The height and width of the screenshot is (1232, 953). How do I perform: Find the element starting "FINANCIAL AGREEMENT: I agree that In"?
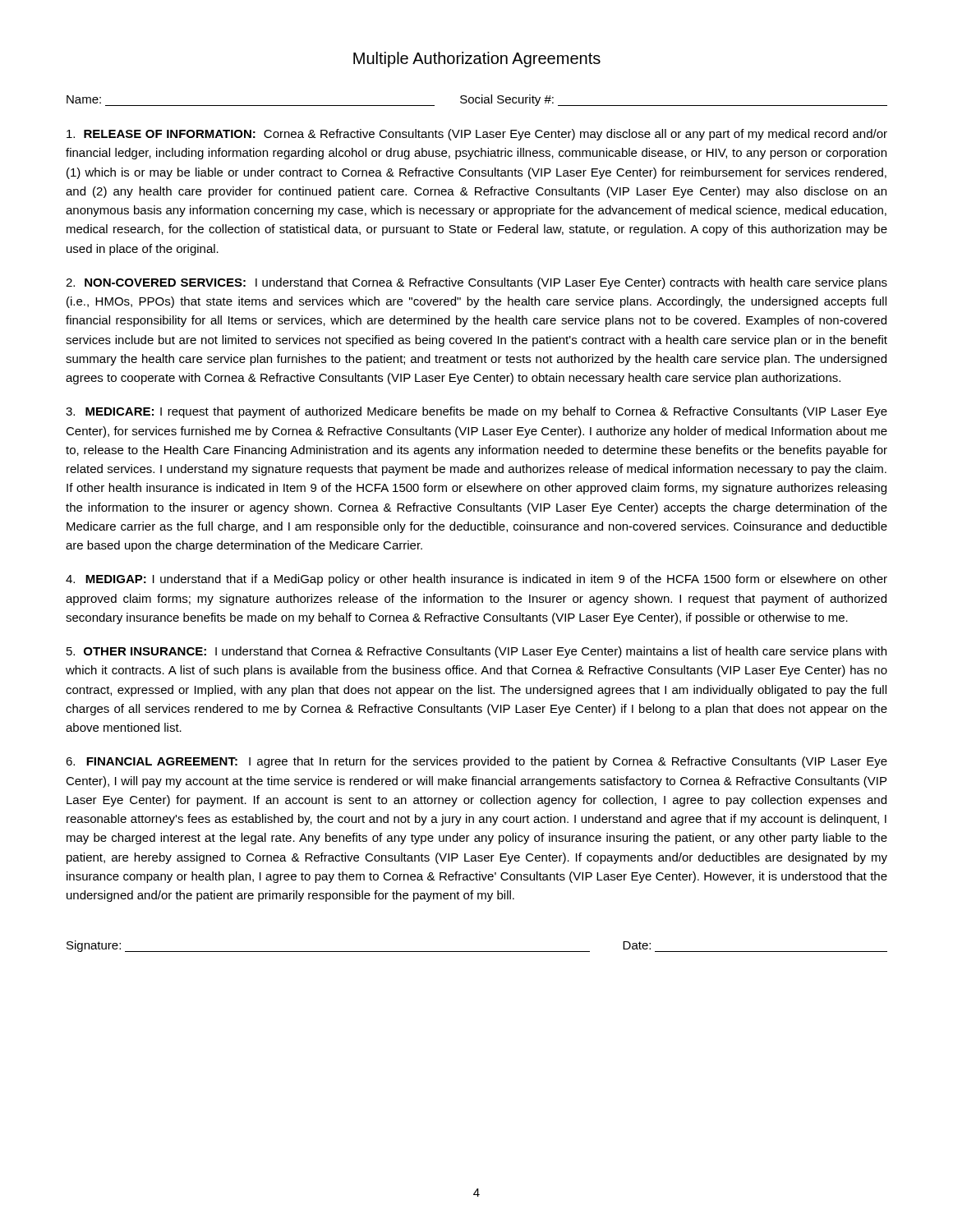coord(476,828)
